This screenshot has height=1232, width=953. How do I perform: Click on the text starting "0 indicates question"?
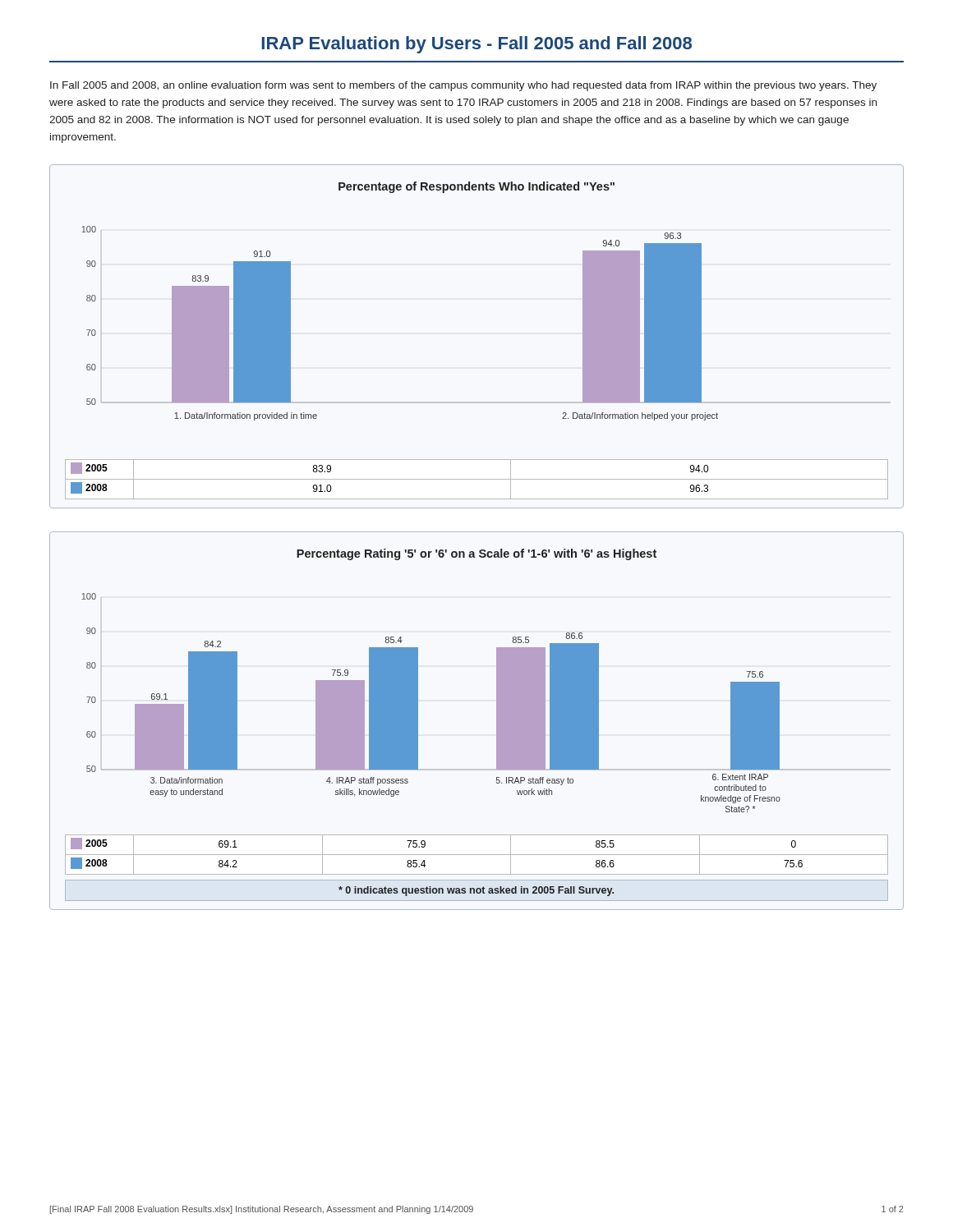tap(476, 890)
